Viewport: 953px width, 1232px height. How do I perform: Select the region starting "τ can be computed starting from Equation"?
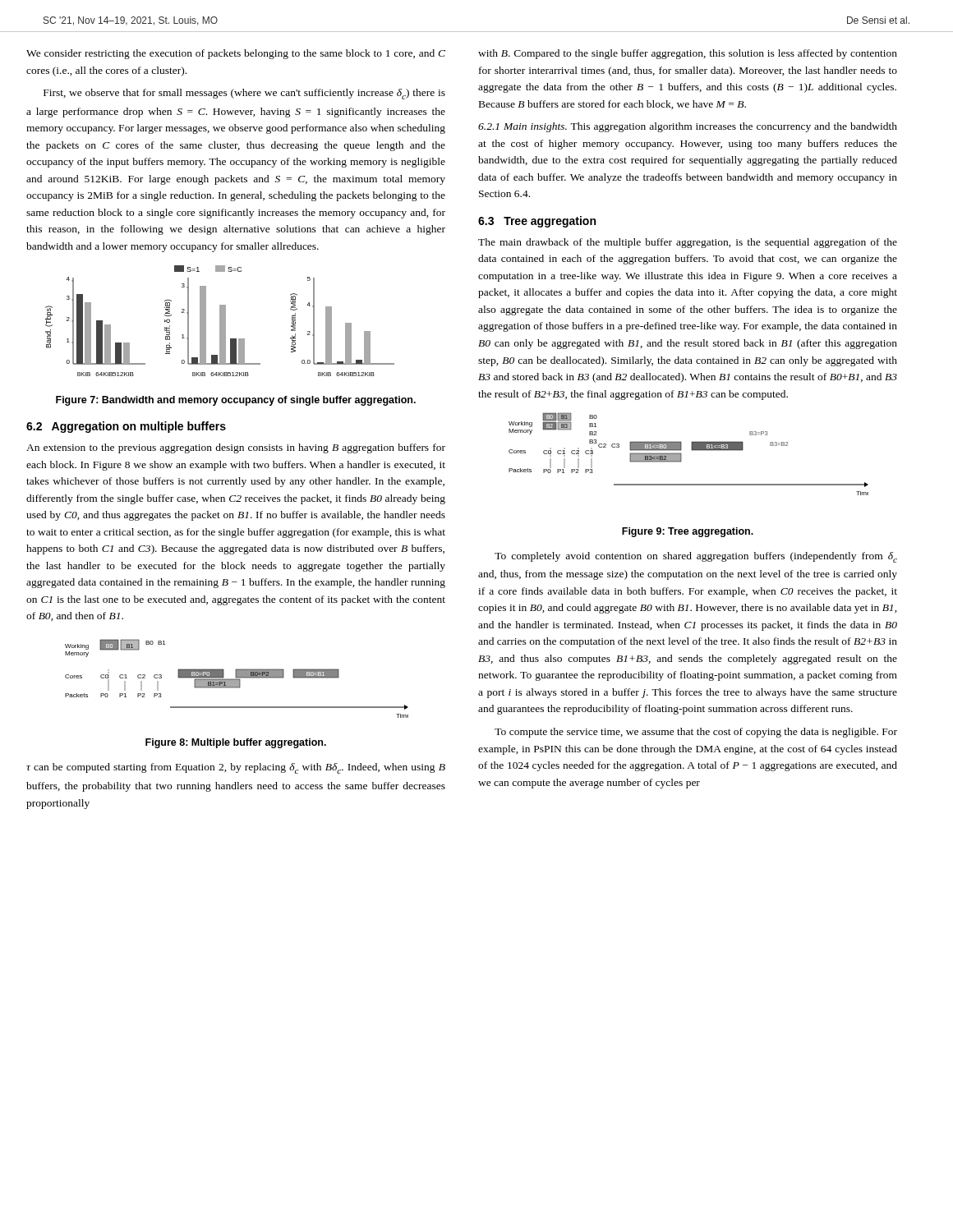point(236,785)
